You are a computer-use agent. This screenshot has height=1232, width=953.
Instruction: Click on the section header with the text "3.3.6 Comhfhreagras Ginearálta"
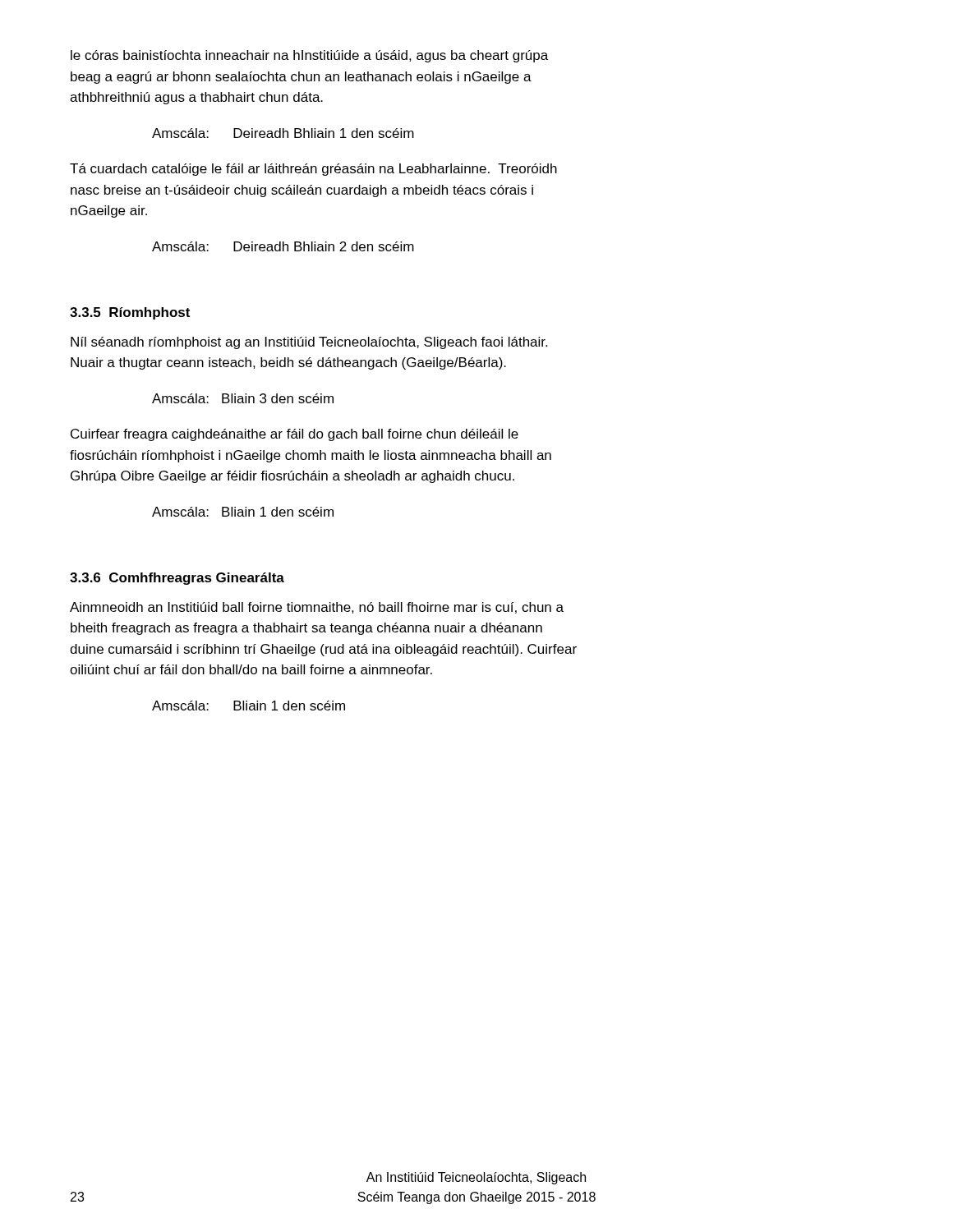[x=177, y=578]
